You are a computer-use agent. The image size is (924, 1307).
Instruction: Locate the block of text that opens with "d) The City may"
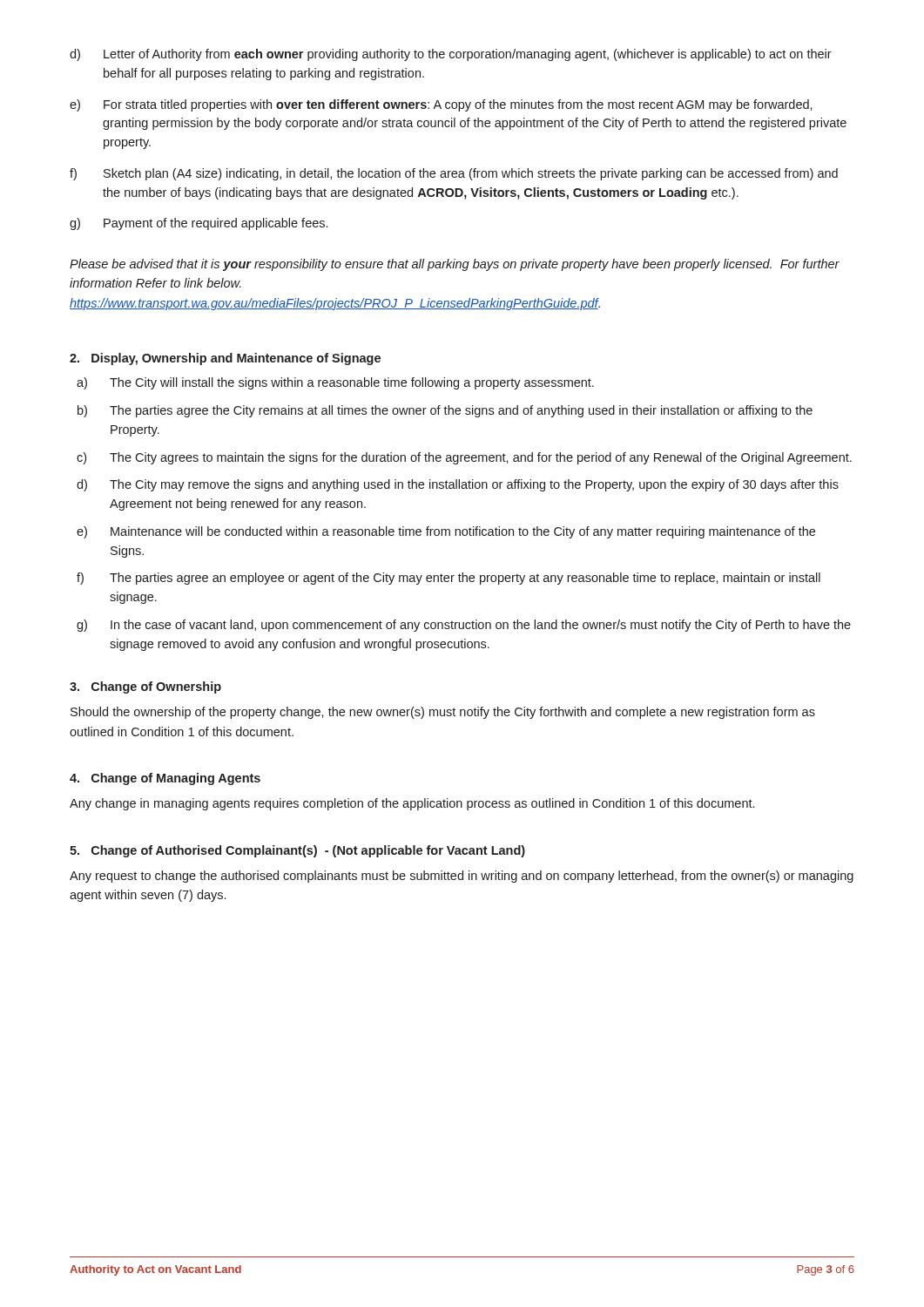coord(465,495)
